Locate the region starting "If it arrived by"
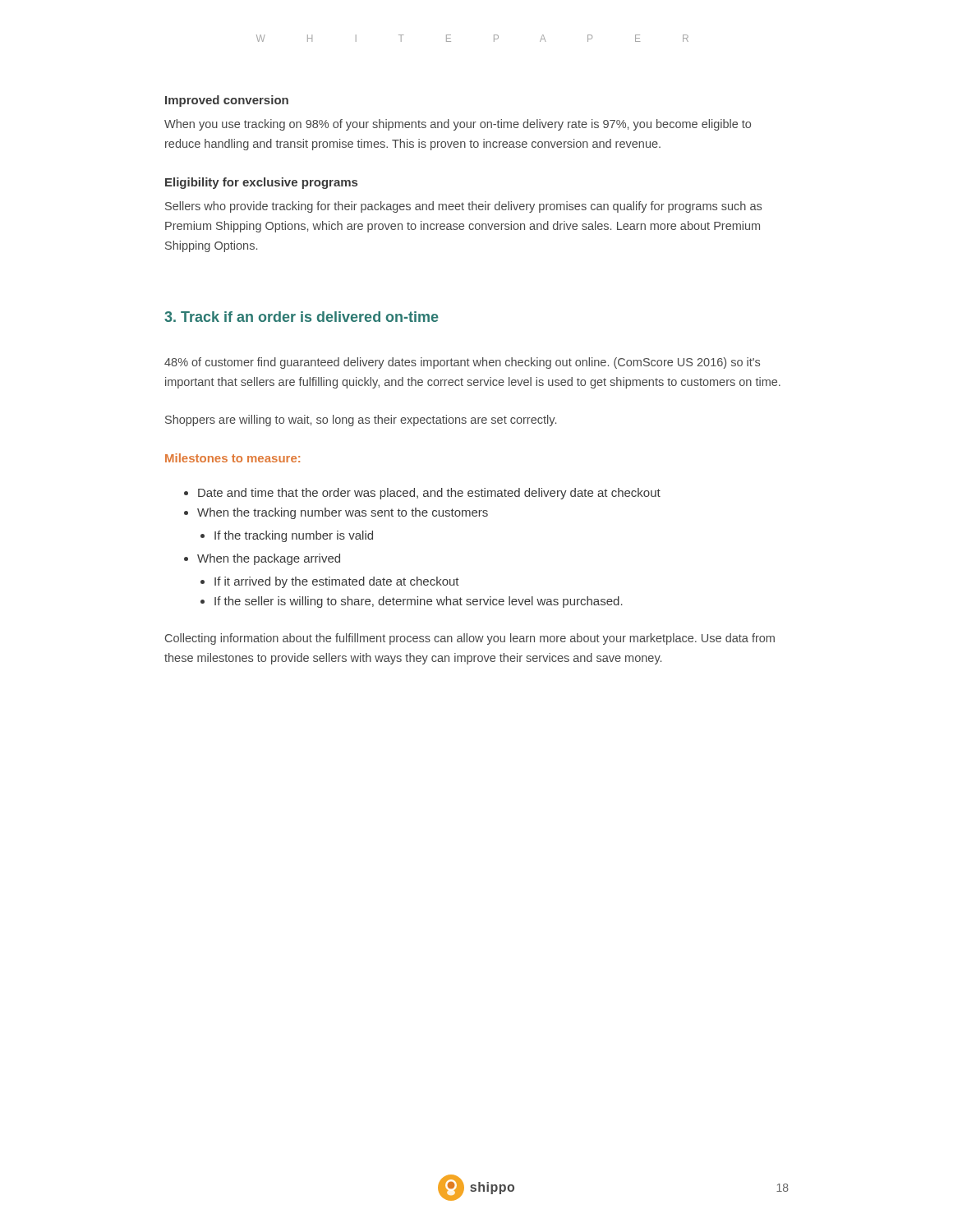This screenshot has width=953, height=1232. click(x=337, y=582)
